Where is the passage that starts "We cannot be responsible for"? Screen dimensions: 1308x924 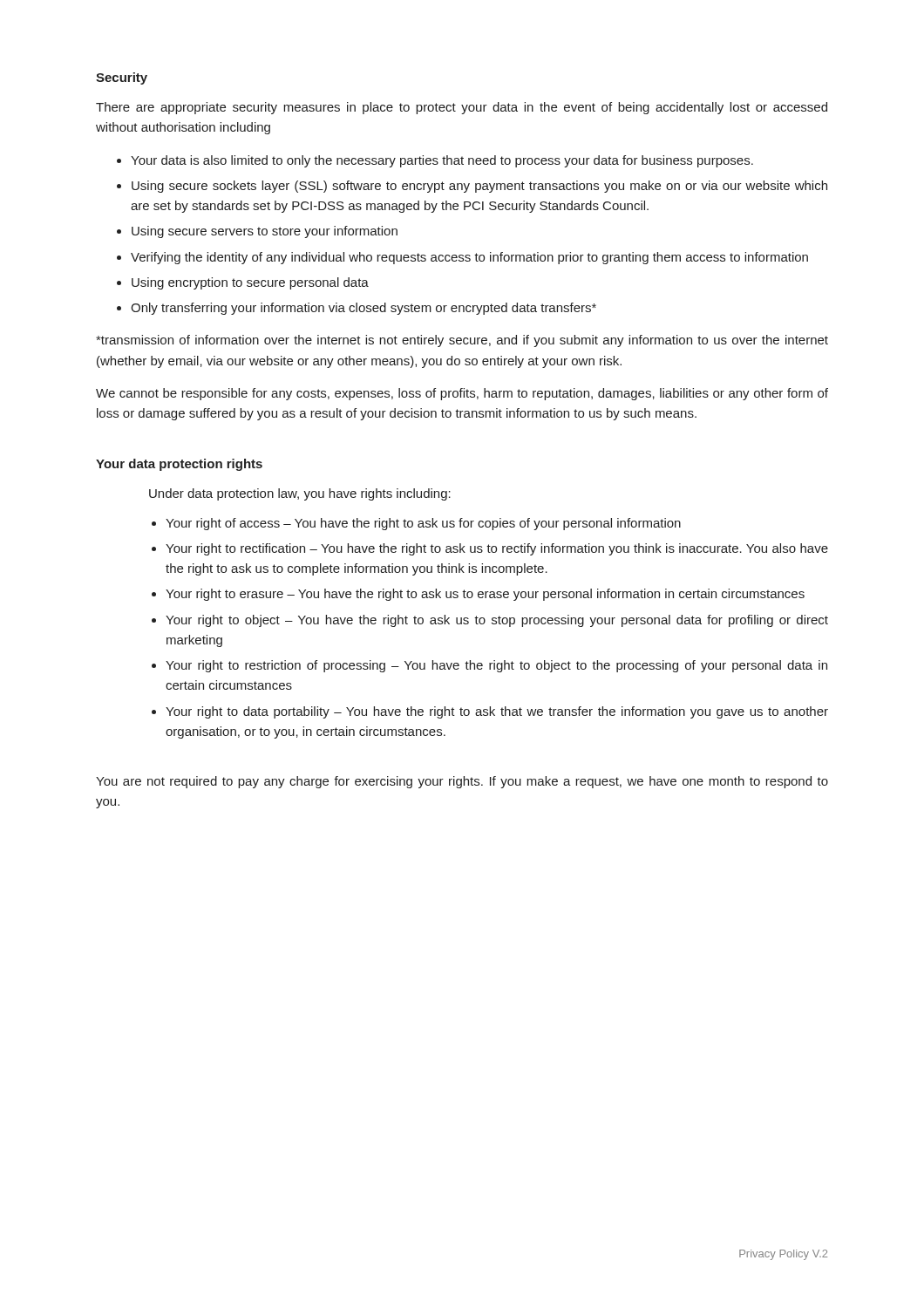462,403
